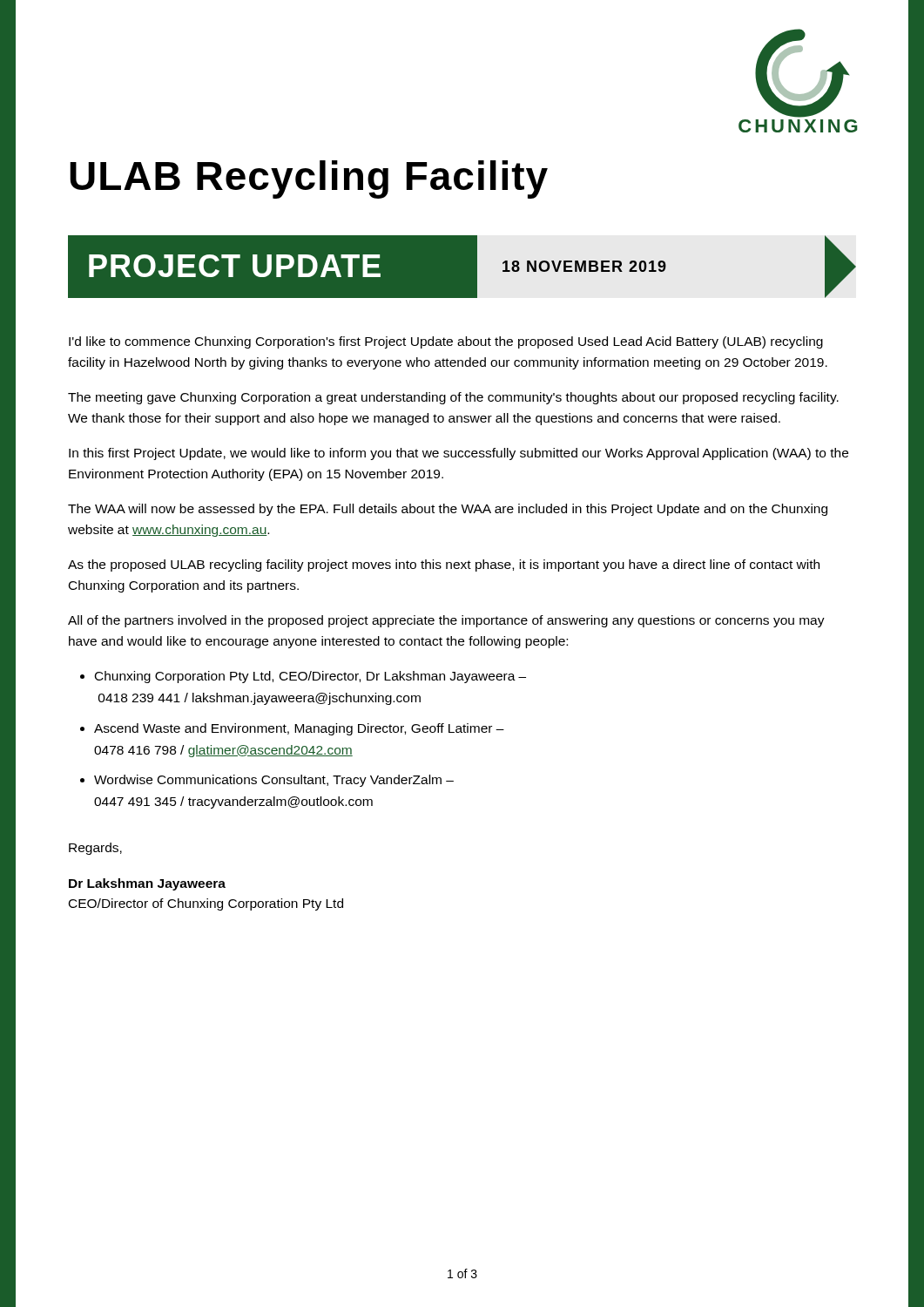The image size is (924, 1307).
Task: Point to the element starting "The WAA will"
Action: [462, 519]
